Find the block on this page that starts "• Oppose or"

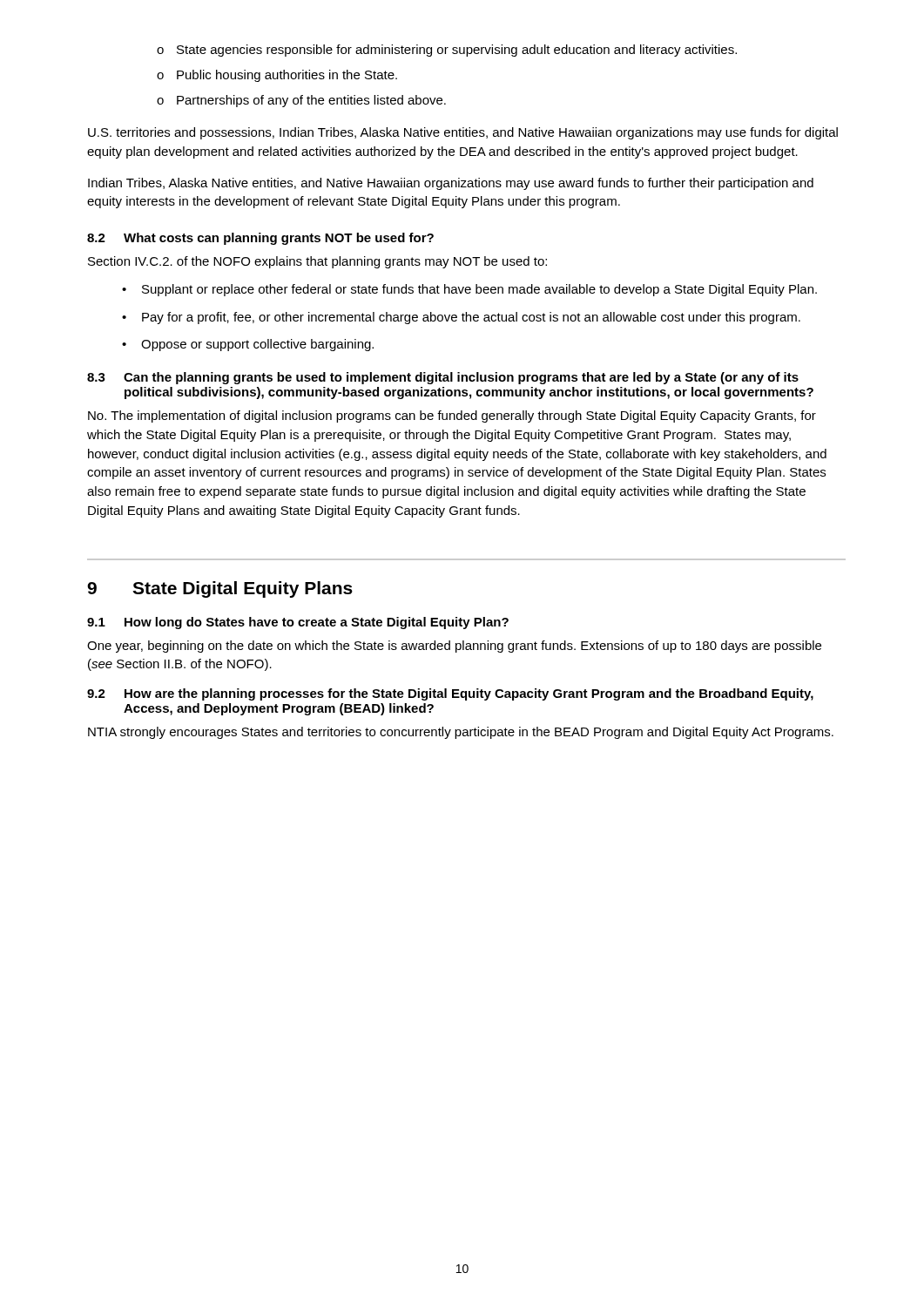click(x=248, y=345)
